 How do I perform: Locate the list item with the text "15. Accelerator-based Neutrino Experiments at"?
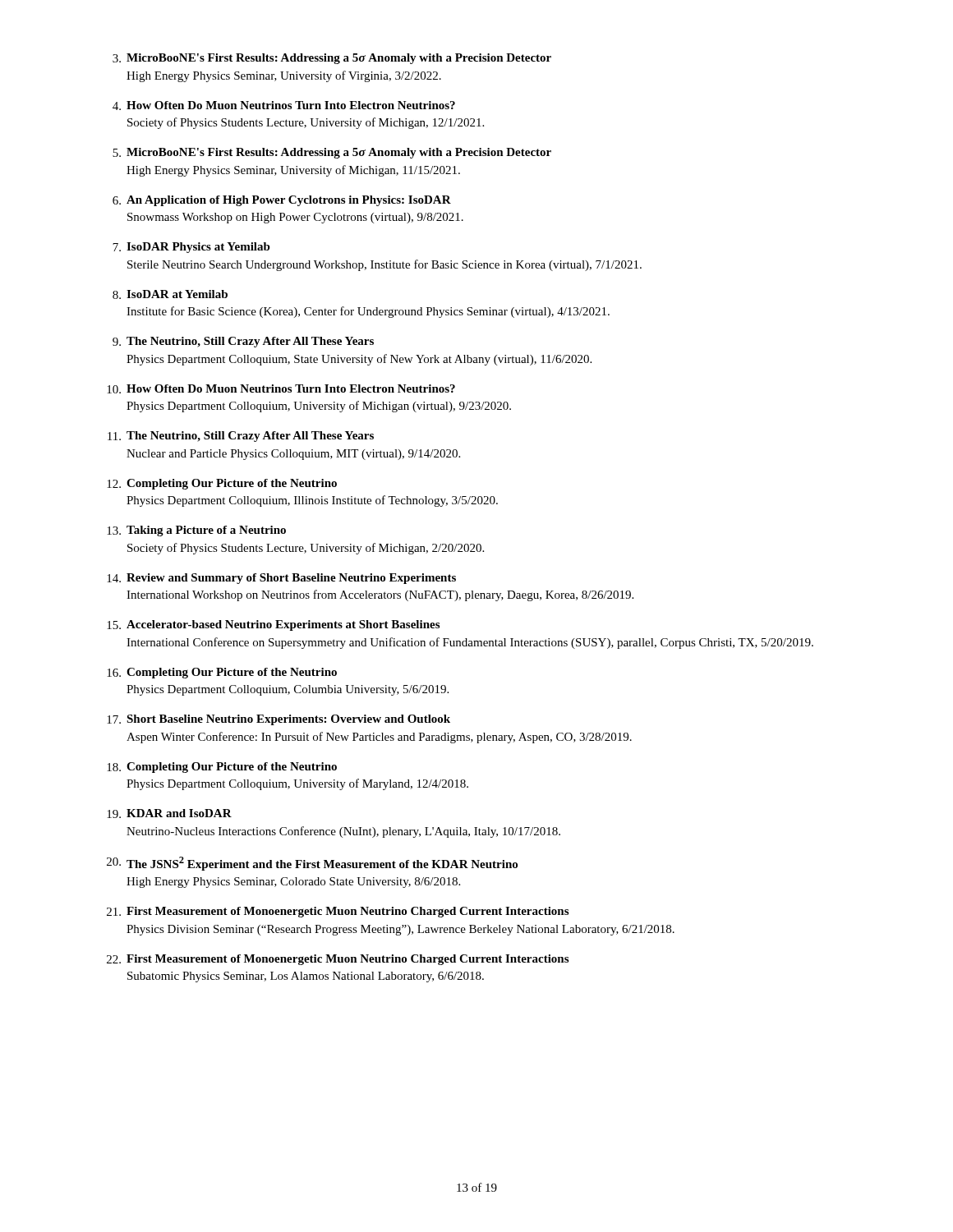tap(476, 634)
